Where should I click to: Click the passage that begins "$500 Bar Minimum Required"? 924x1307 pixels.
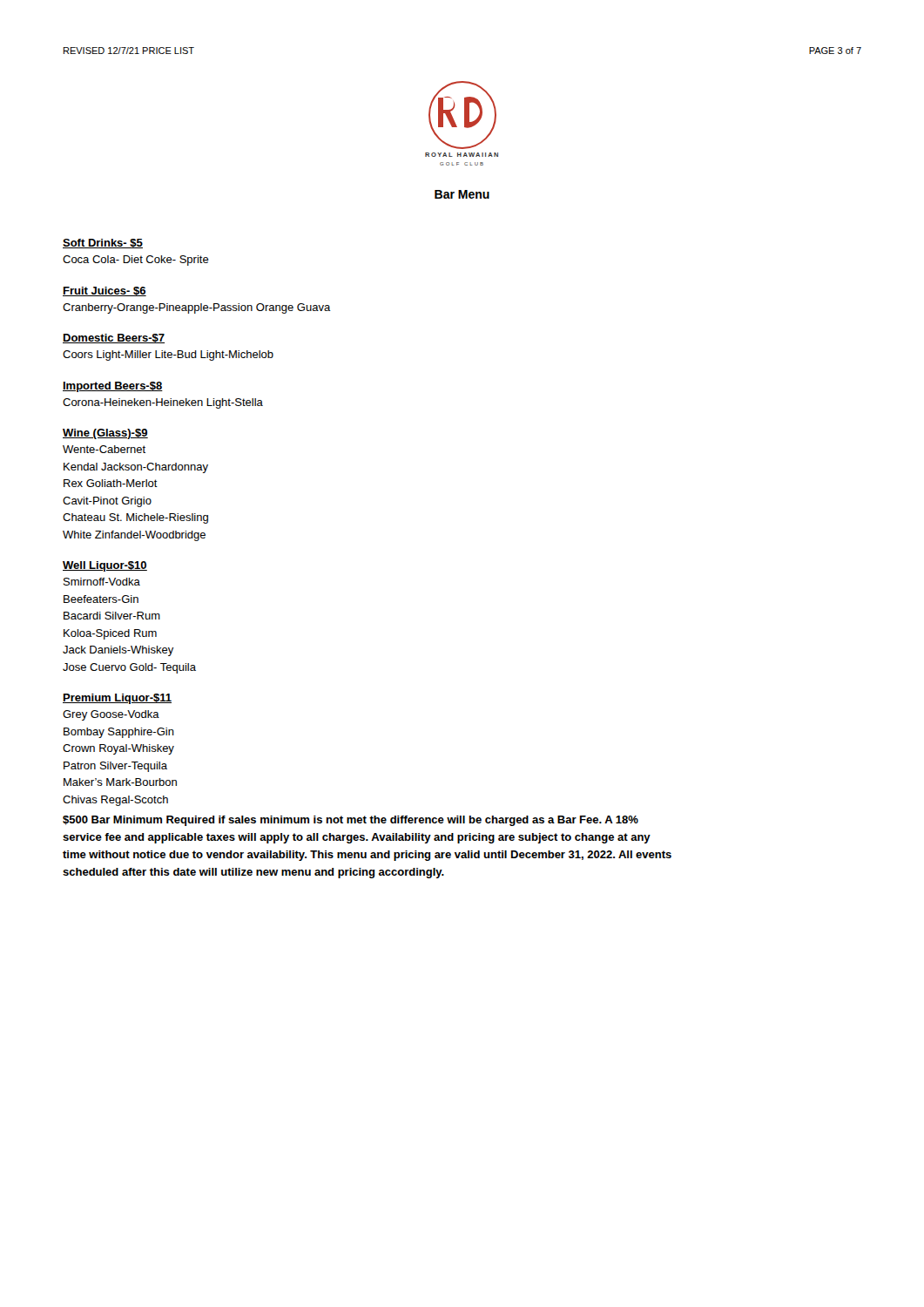[367, 846]
